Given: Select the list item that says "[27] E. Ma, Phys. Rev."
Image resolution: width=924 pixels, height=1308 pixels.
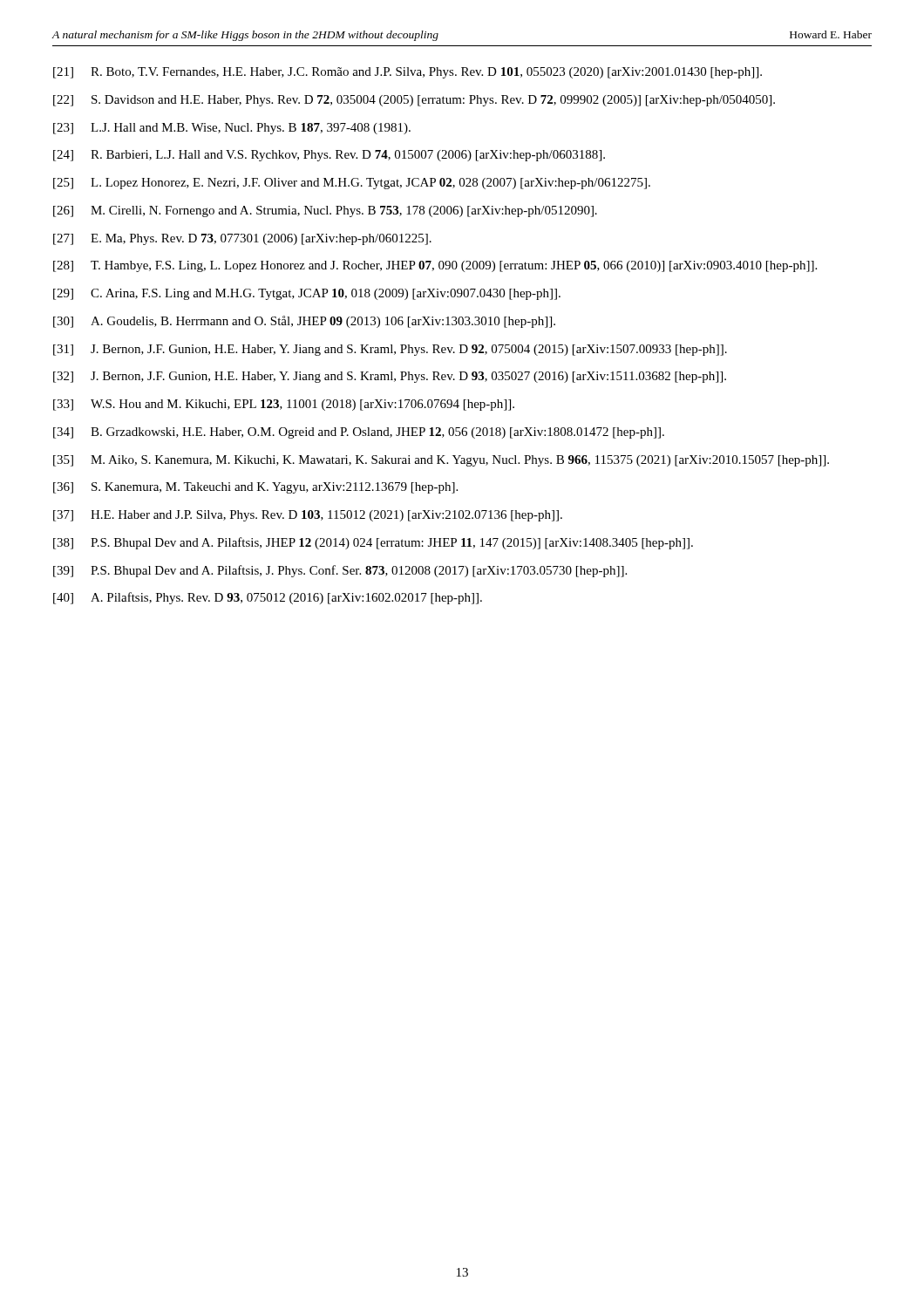Looking at the screenshot, I should click(242, 239).
